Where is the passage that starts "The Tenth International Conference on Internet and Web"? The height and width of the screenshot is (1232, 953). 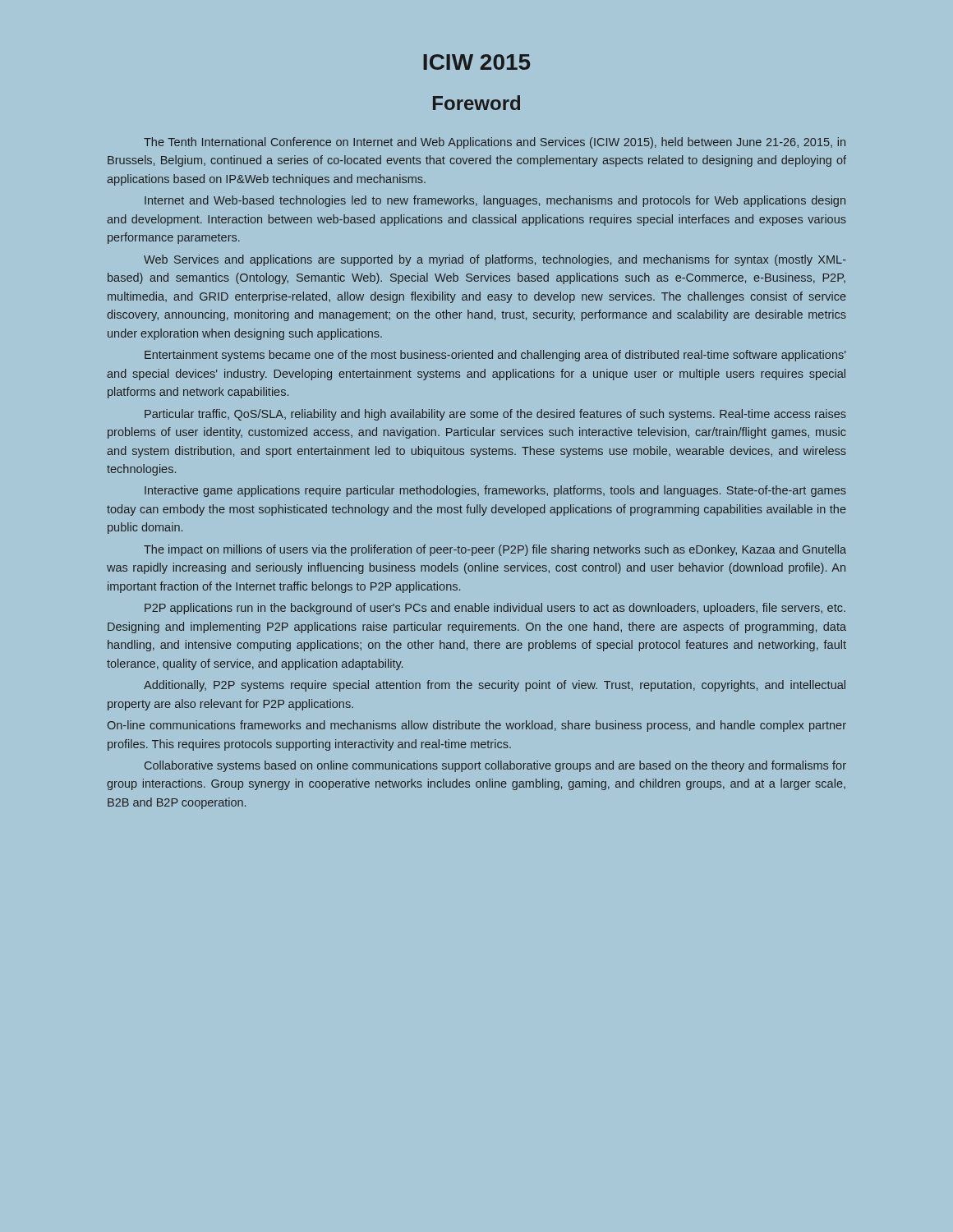pos(476,161)
